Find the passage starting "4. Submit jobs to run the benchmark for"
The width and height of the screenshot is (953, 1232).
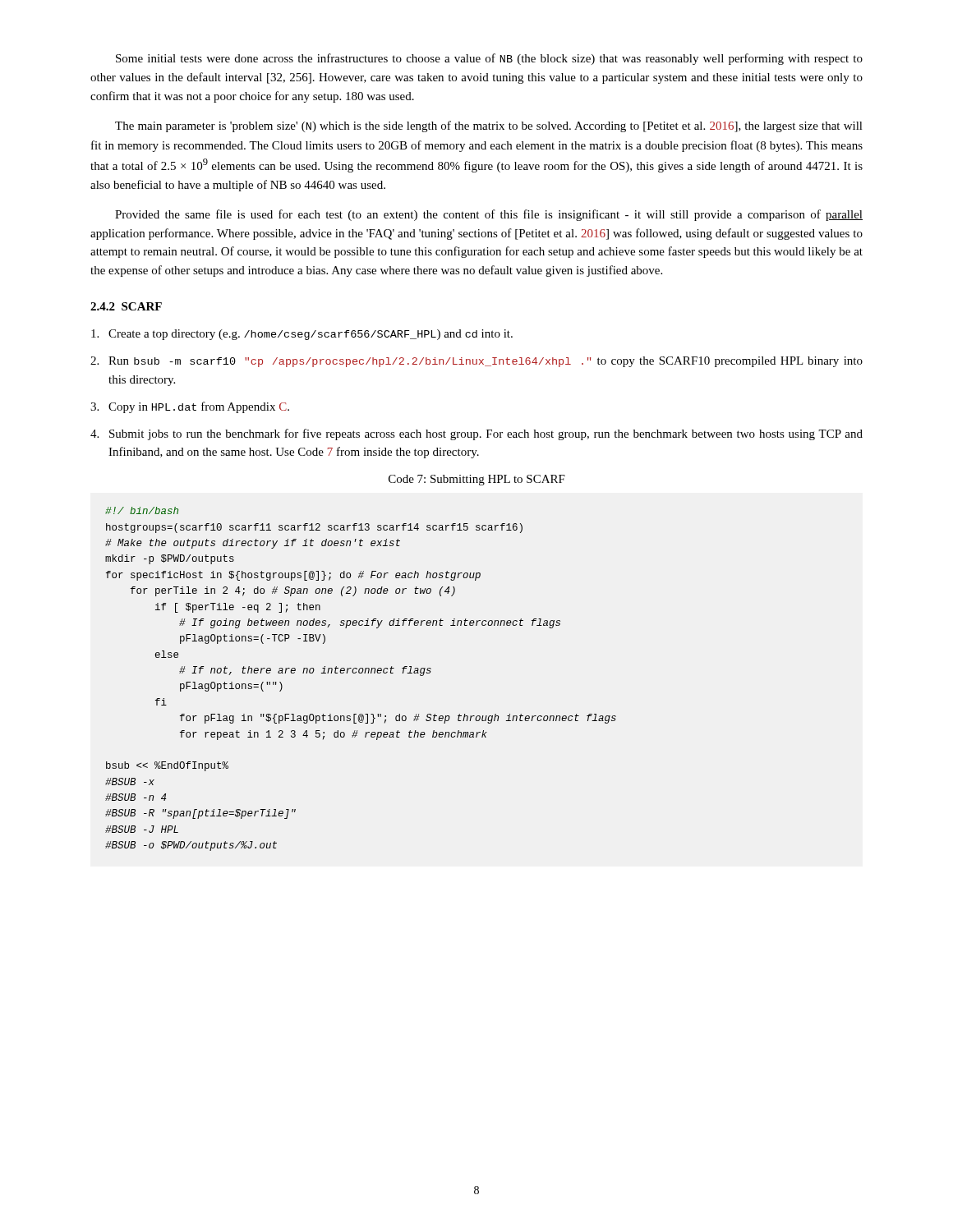tap(476, 443)
